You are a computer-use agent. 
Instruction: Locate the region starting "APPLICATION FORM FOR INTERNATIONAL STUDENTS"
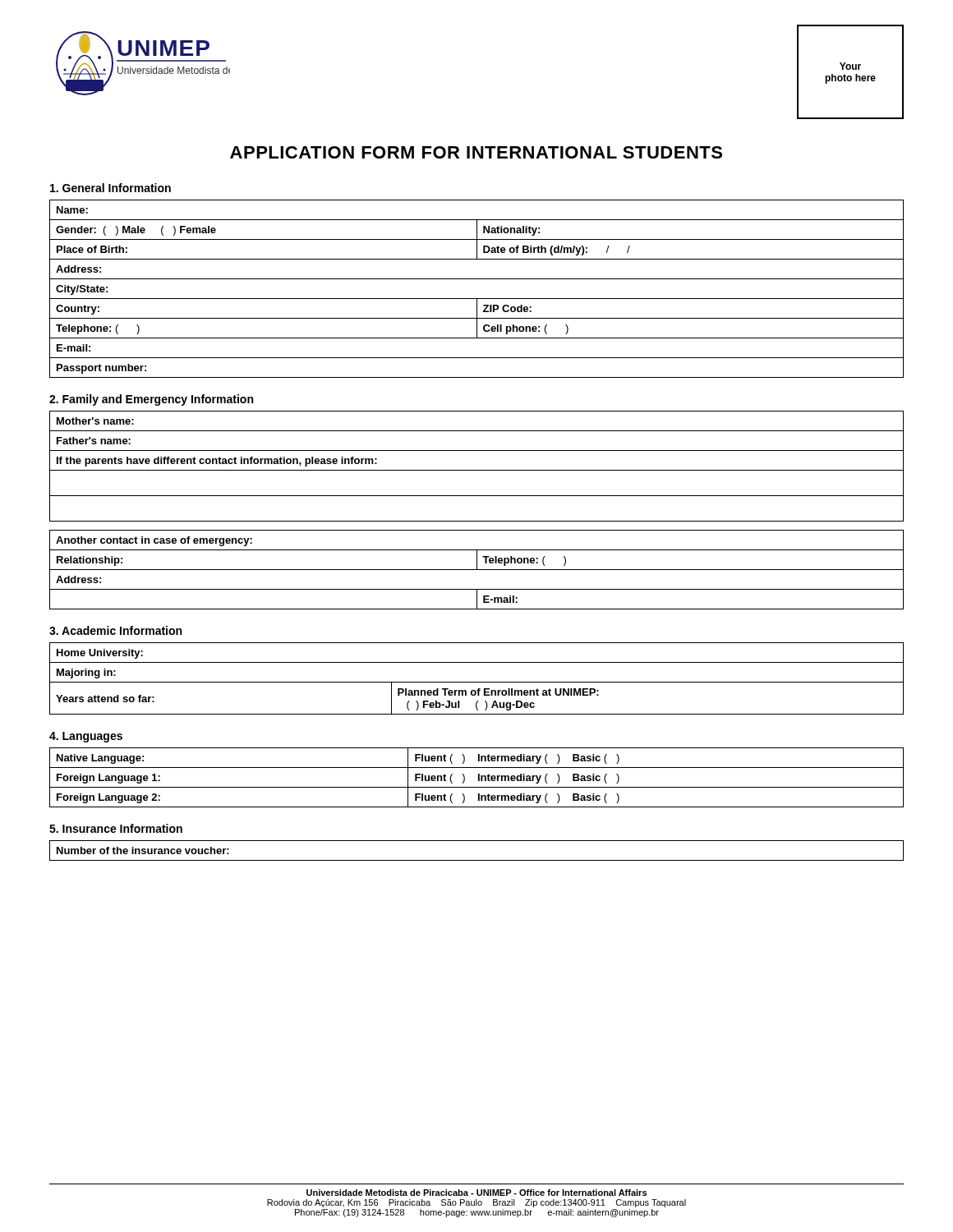476,152
